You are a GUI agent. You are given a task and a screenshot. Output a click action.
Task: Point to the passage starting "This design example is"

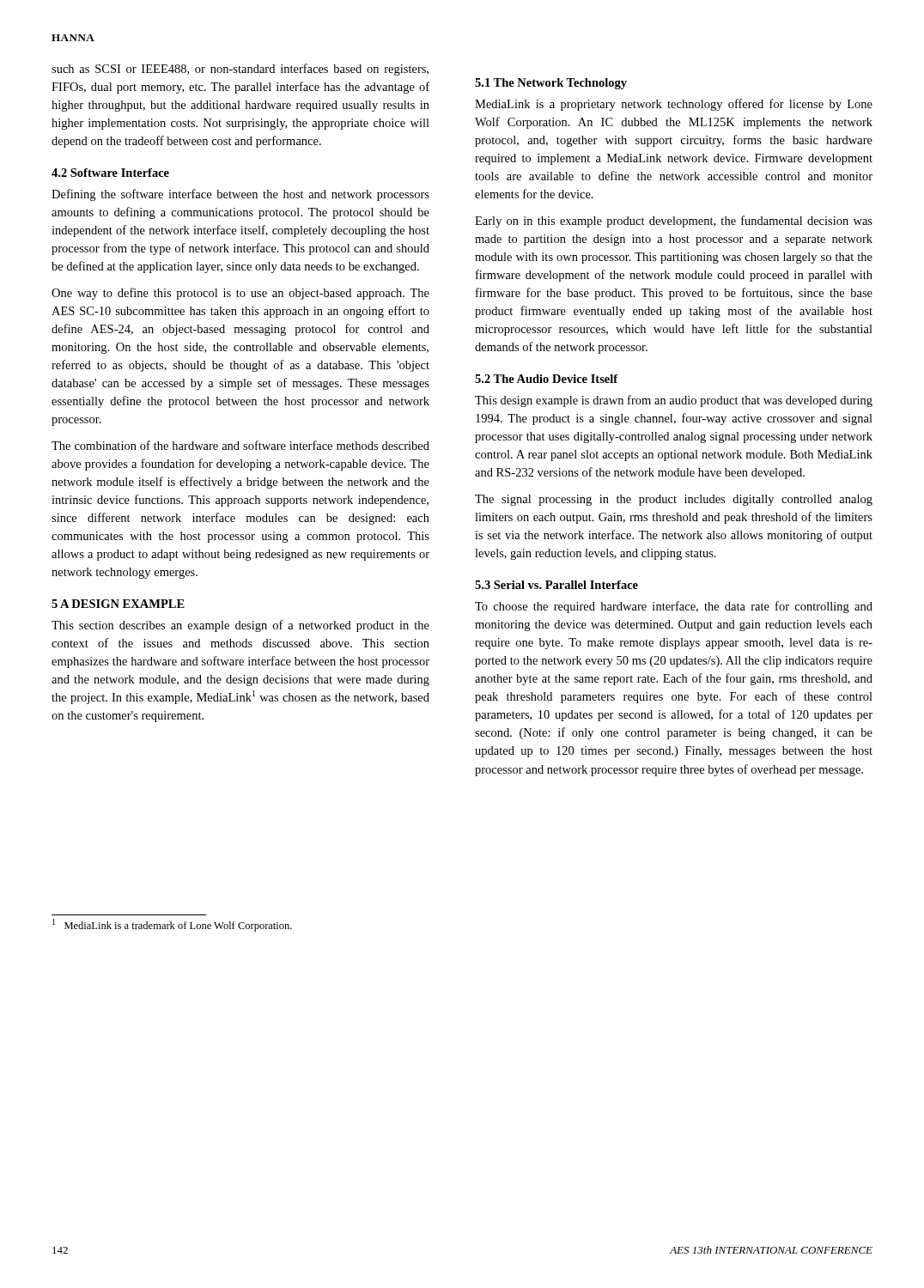674,437
